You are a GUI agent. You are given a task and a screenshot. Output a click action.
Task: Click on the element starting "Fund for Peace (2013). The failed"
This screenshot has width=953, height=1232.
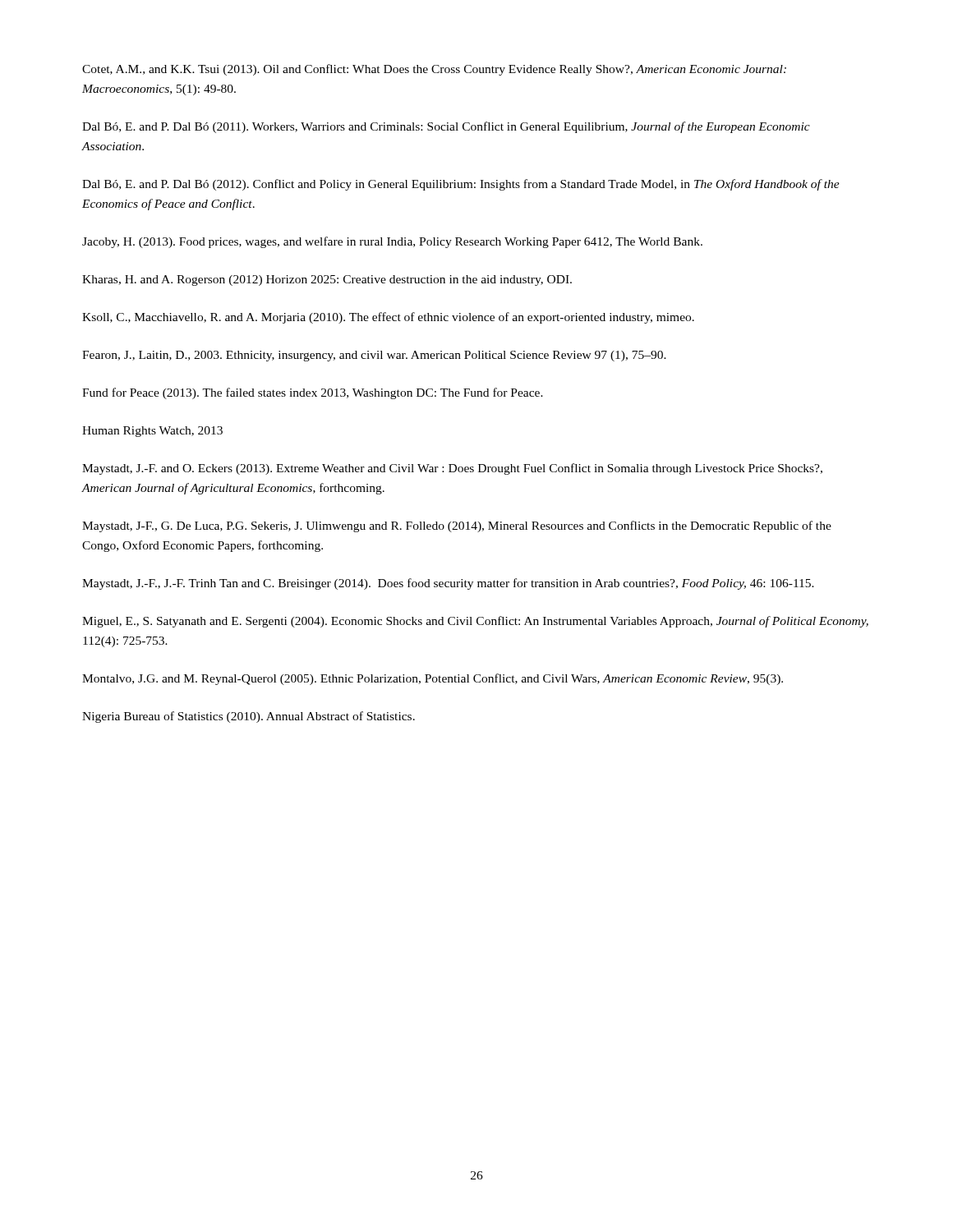click(x=313, y=392)
